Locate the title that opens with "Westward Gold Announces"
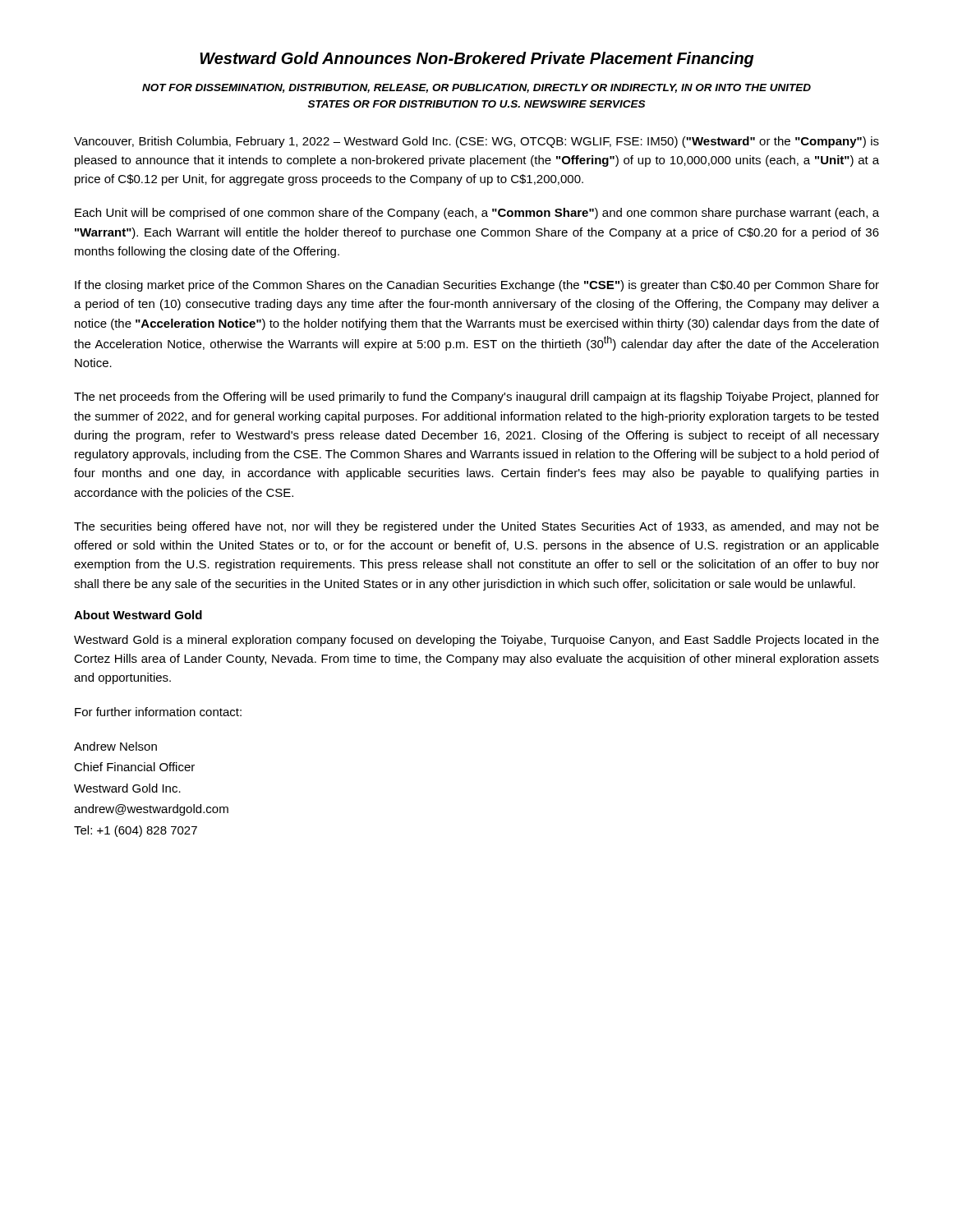 [476, 58]
